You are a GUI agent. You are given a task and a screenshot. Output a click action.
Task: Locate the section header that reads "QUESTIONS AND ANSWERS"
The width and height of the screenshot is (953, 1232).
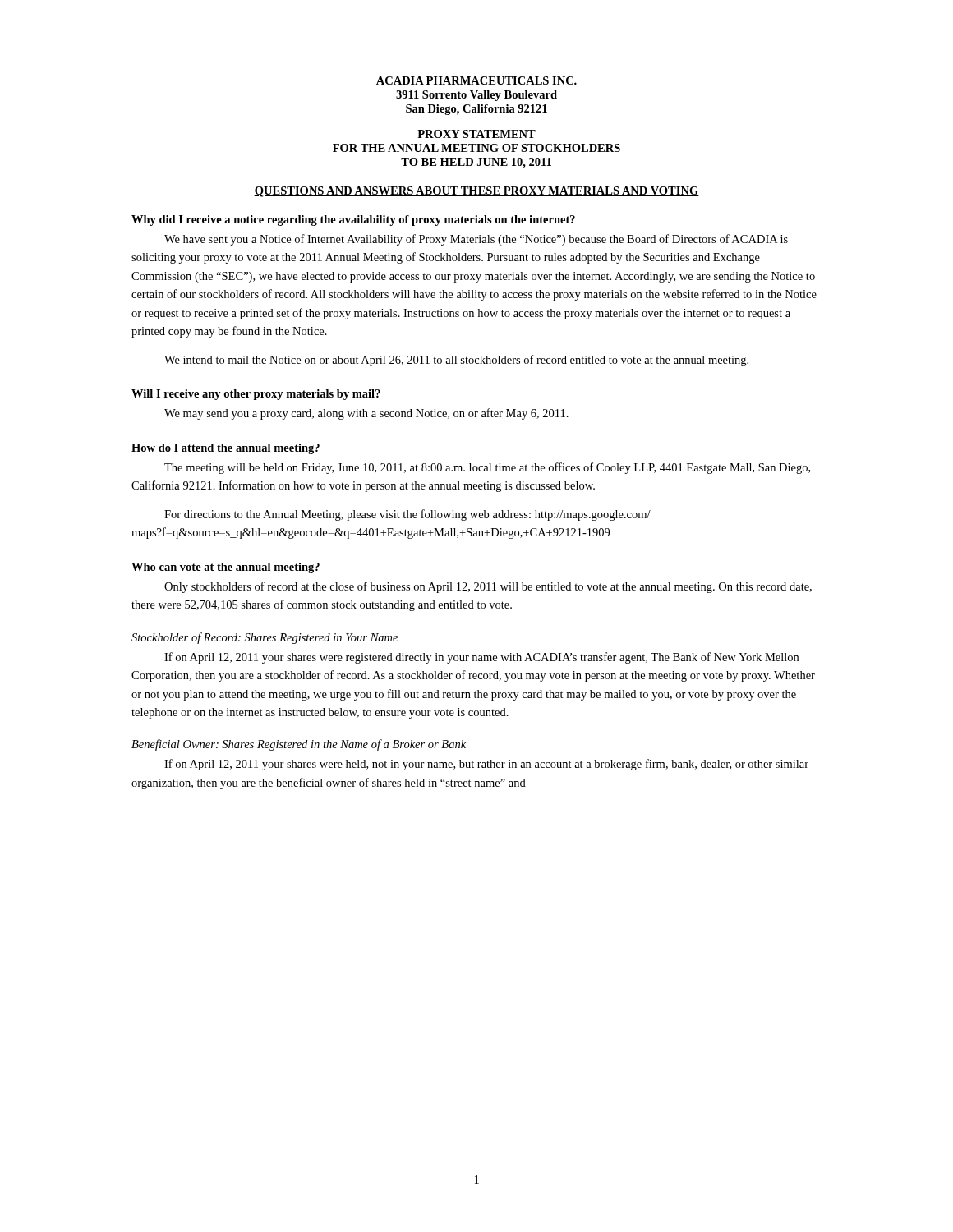476,191
